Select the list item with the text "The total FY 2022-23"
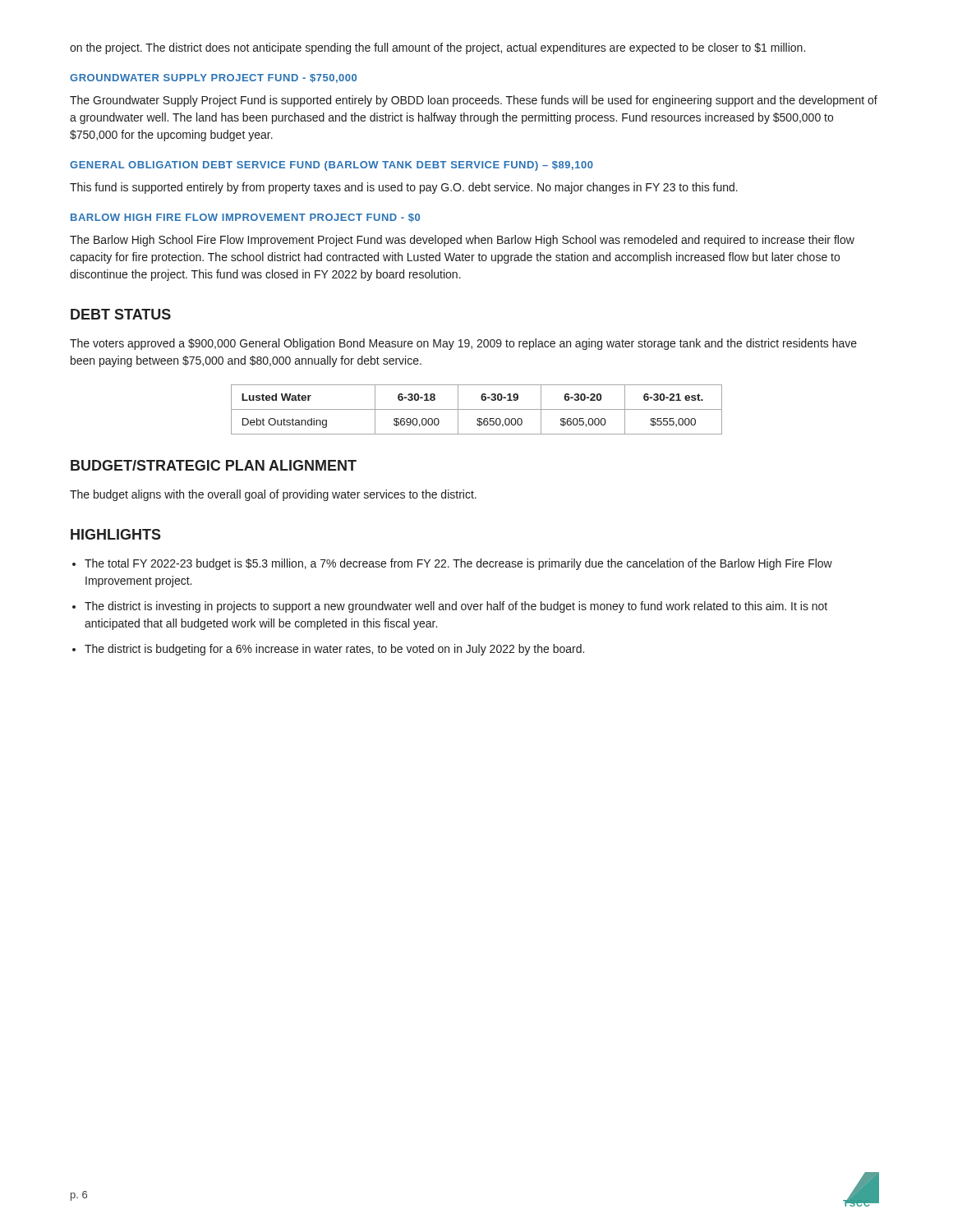 [x=458, y=572]
